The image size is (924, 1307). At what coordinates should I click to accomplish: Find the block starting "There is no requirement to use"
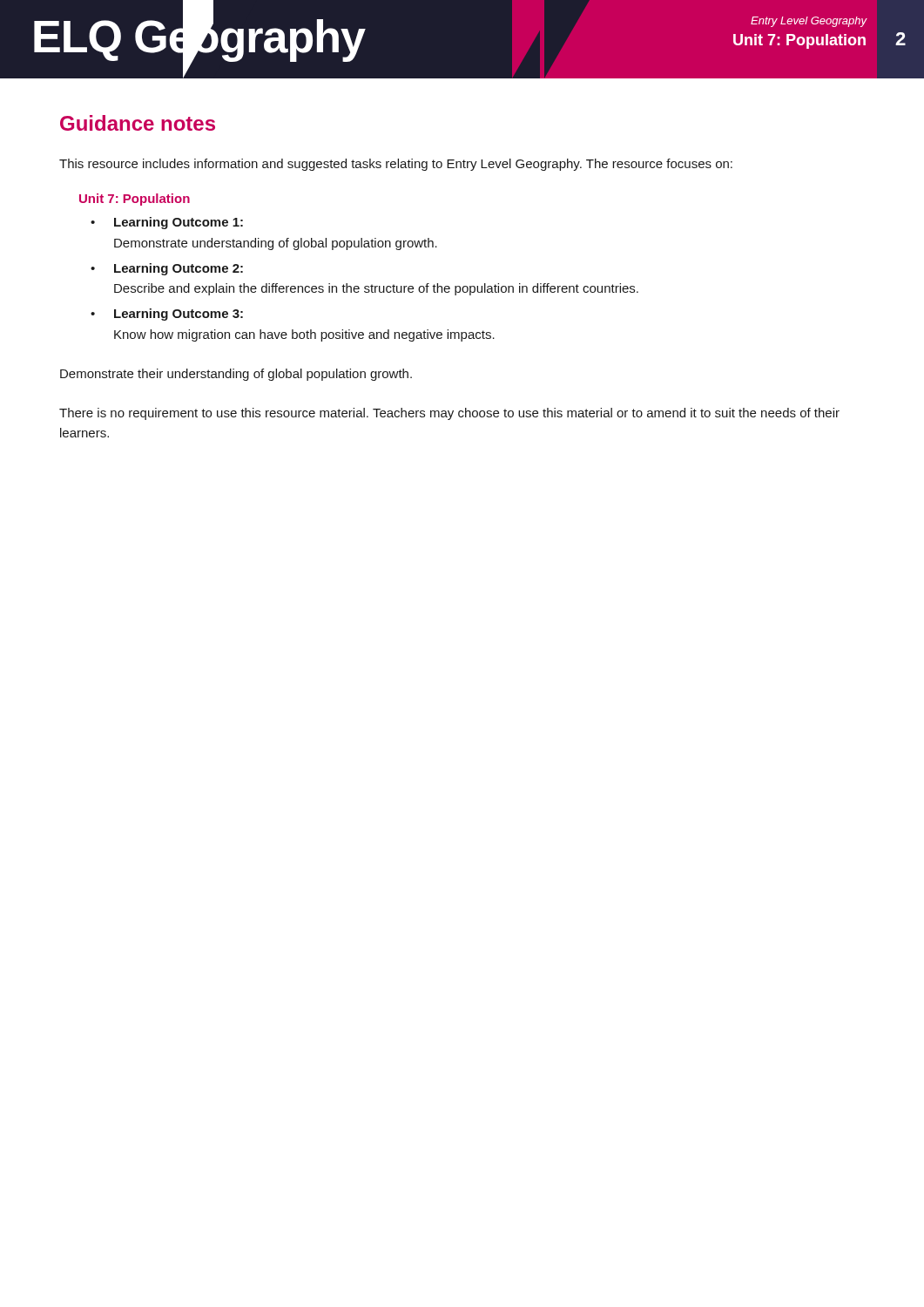[x=449, y=423]
